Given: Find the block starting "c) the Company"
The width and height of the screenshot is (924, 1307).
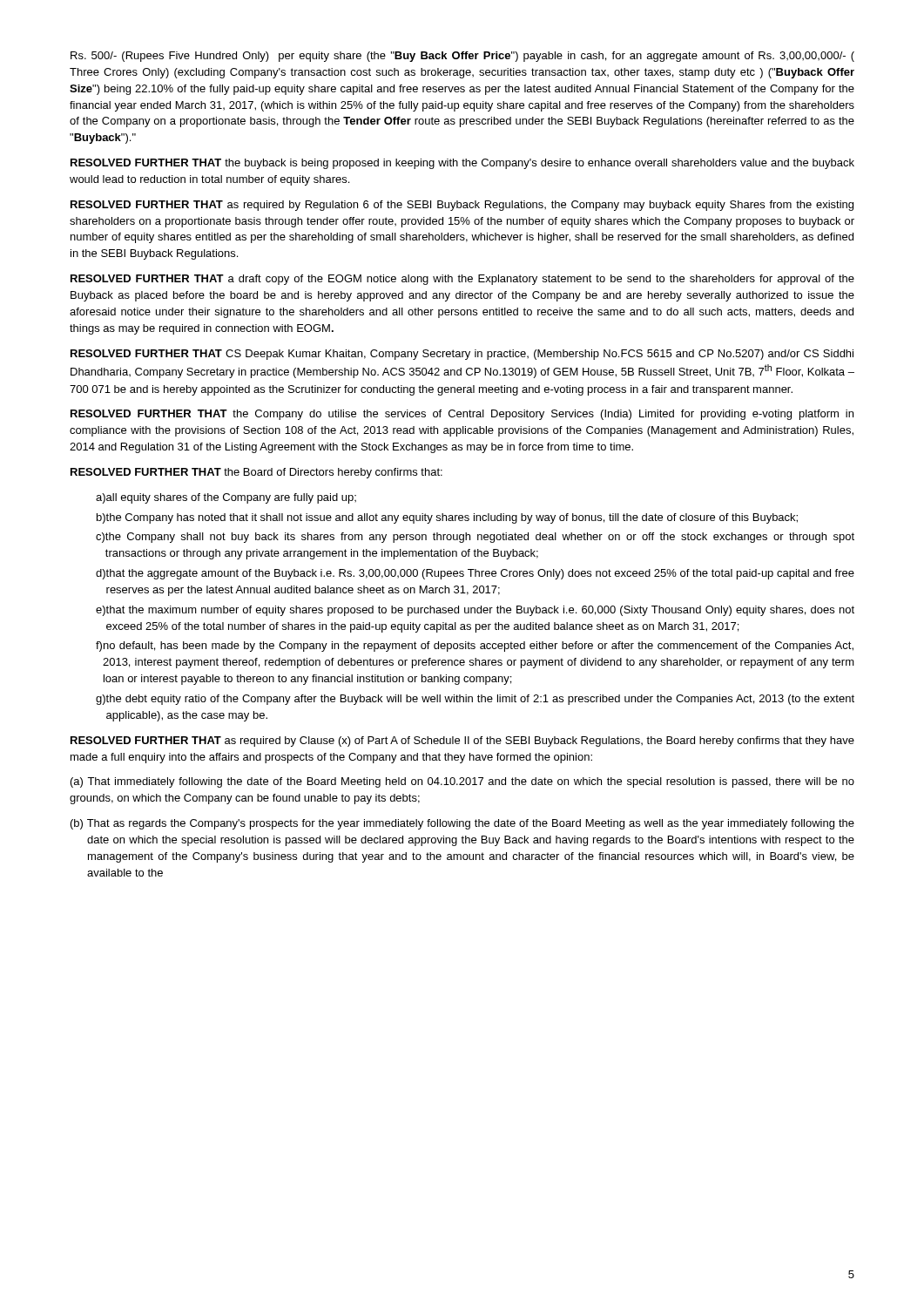Looking at the screenshot, I should (462, 546).
